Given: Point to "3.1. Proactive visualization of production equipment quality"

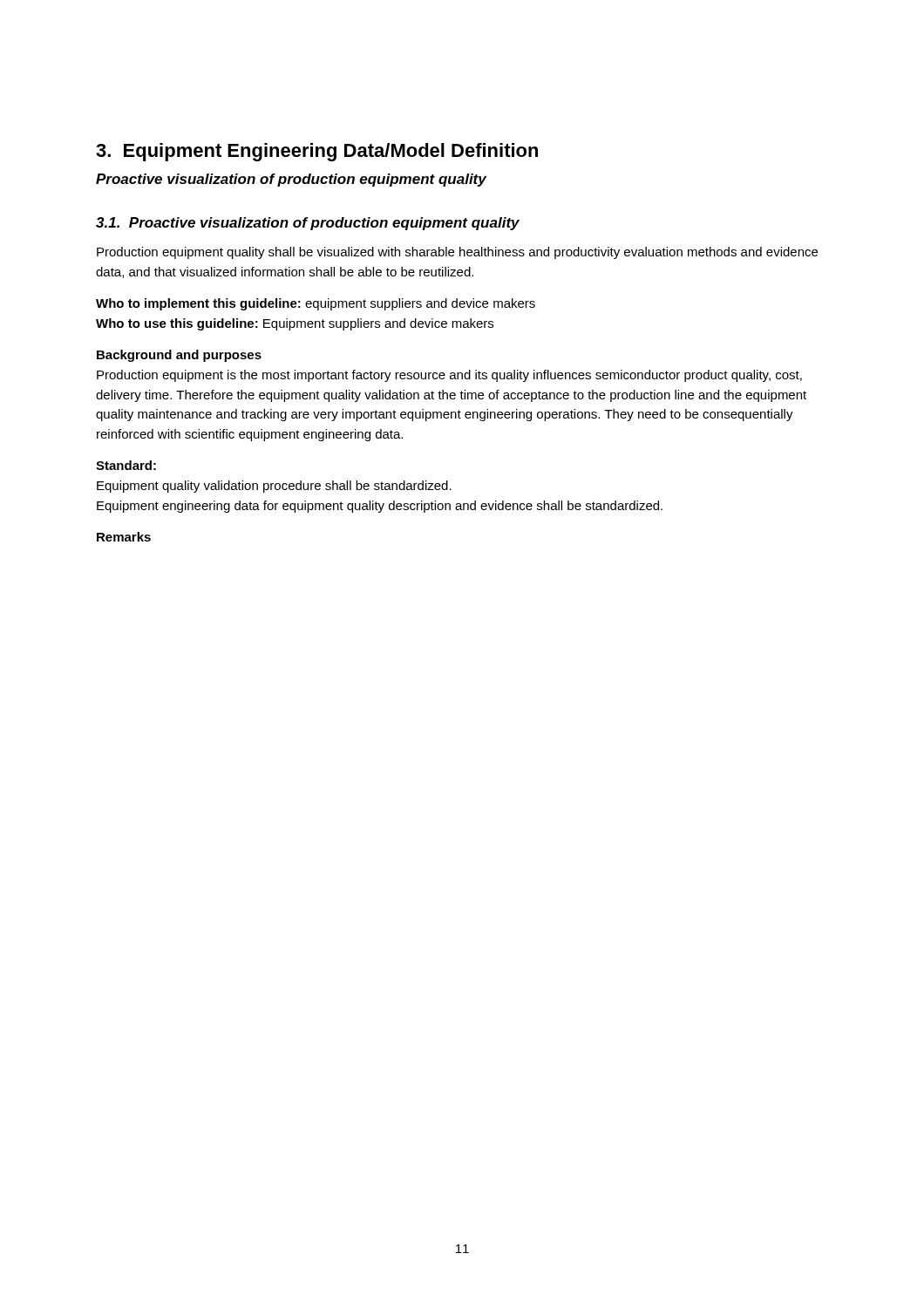Looking at the screenshot, I should coord(462,223).
